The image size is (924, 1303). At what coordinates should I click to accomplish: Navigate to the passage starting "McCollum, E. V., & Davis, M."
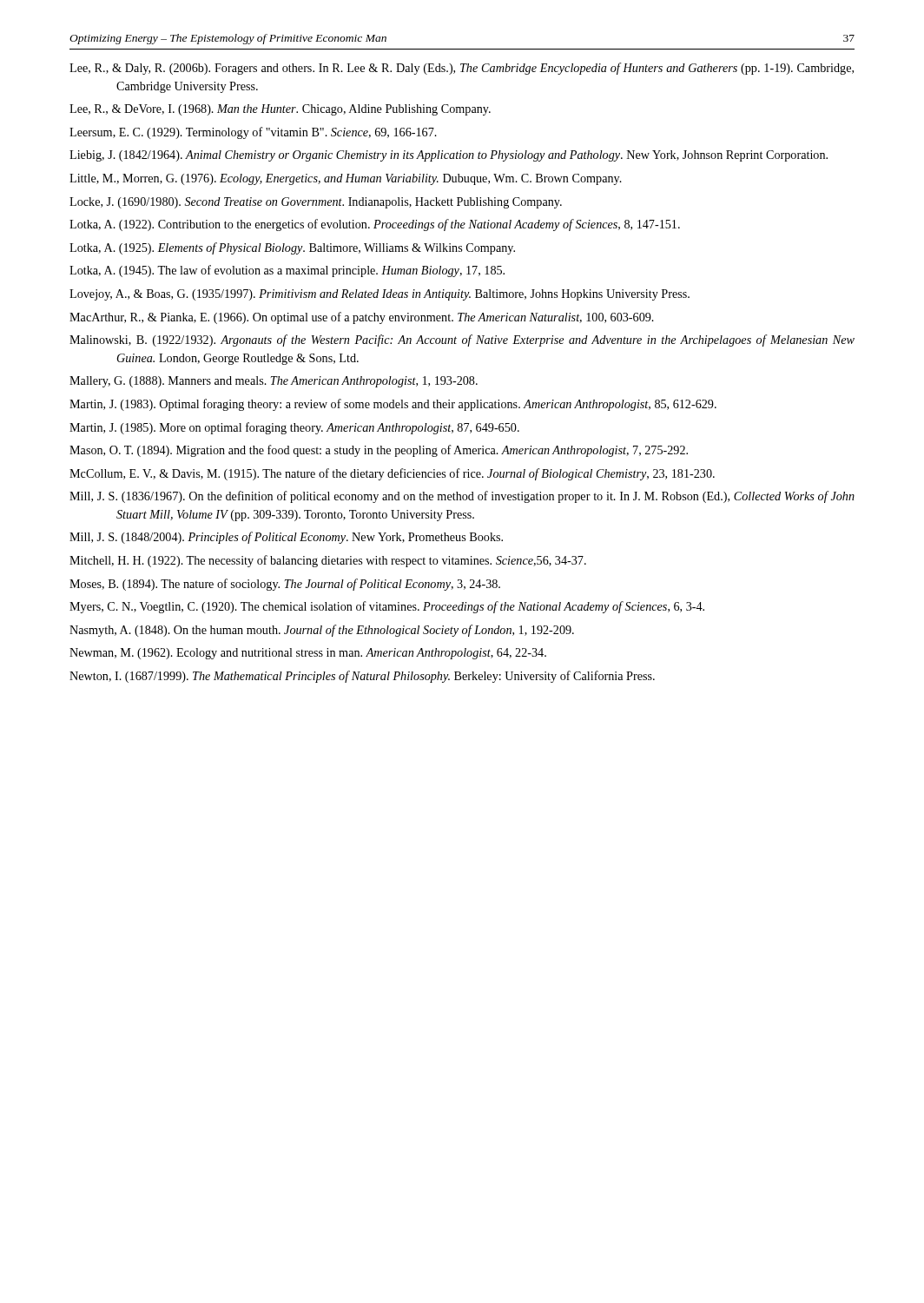tap(392, 473)
